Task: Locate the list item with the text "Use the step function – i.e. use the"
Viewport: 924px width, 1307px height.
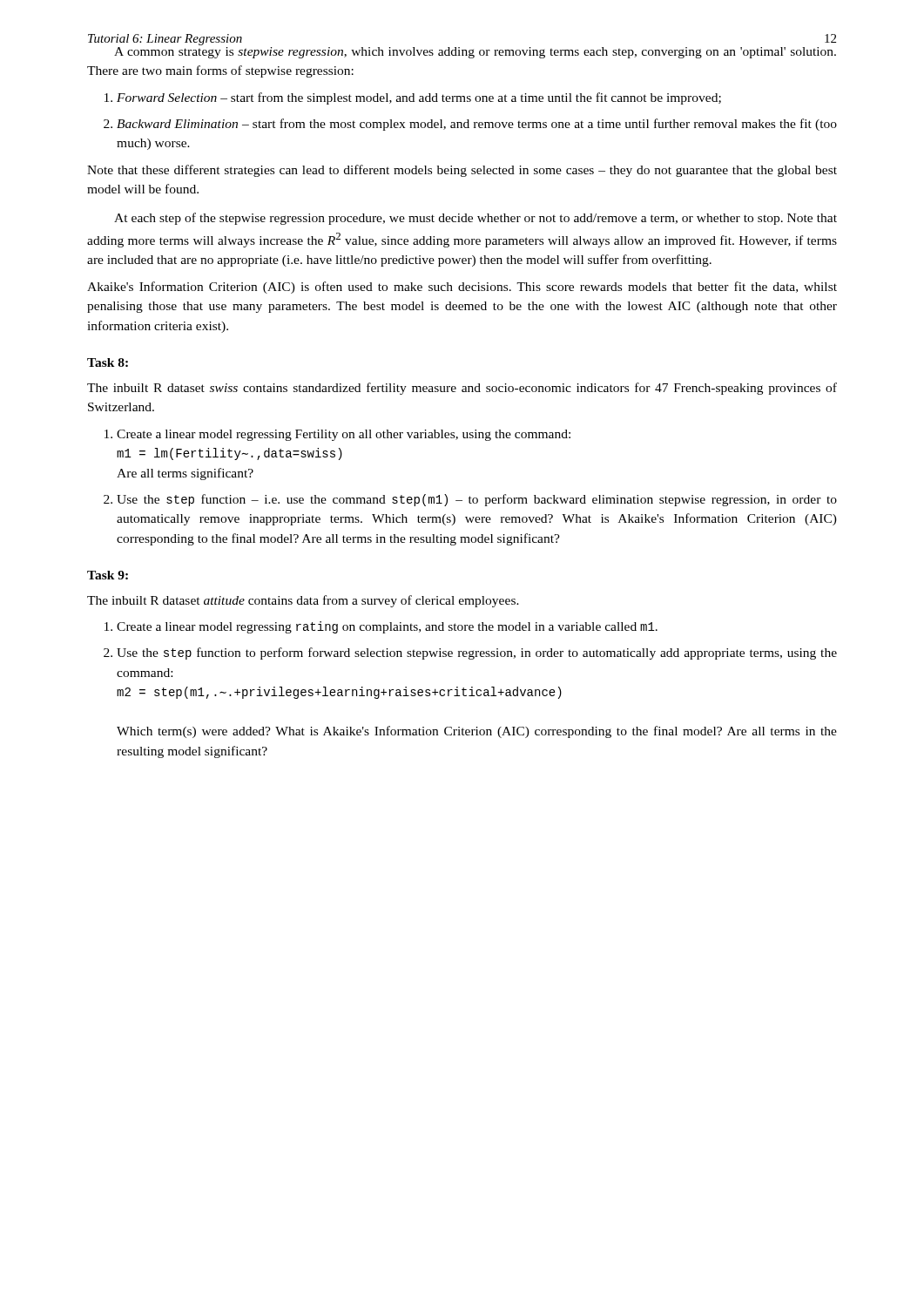Action: (x=477, y=518)
